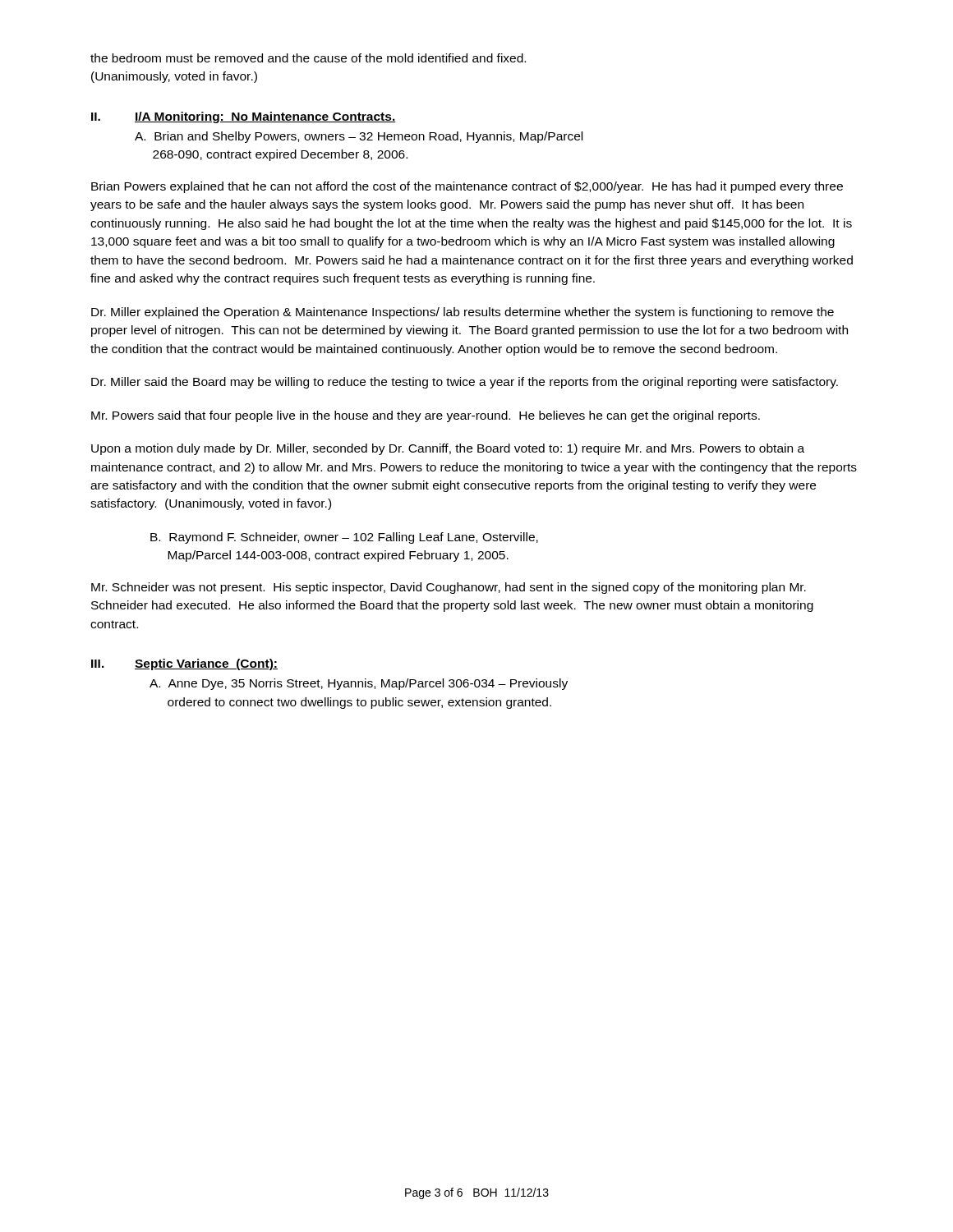The width and height of the screenshot is (953, 1232).
Task: Click the passage that begins "the bedroom must"
Action: tap(309, 67)
